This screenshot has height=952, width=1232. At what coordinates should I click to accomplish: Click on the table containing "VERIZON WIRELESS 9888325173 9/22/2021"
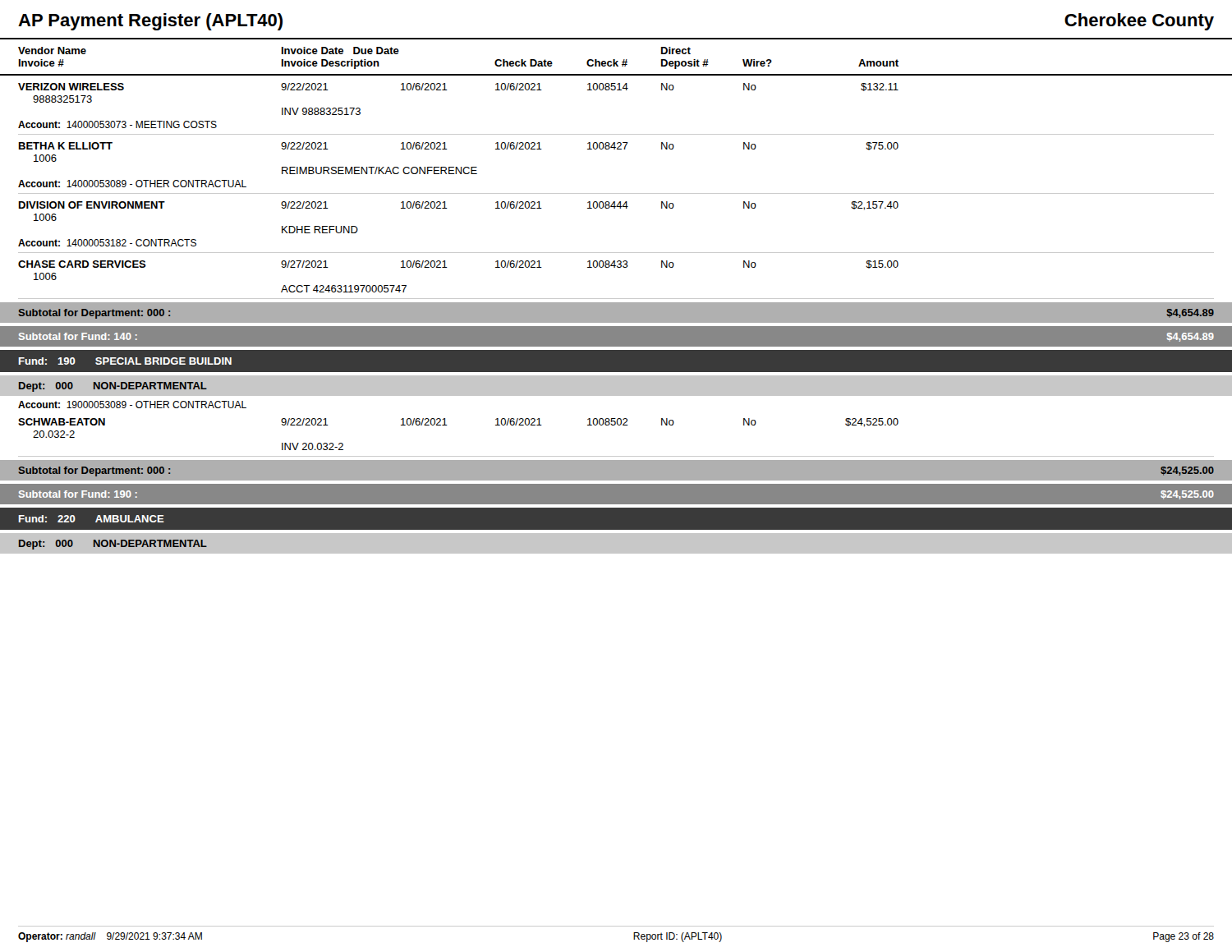[616, 105]
